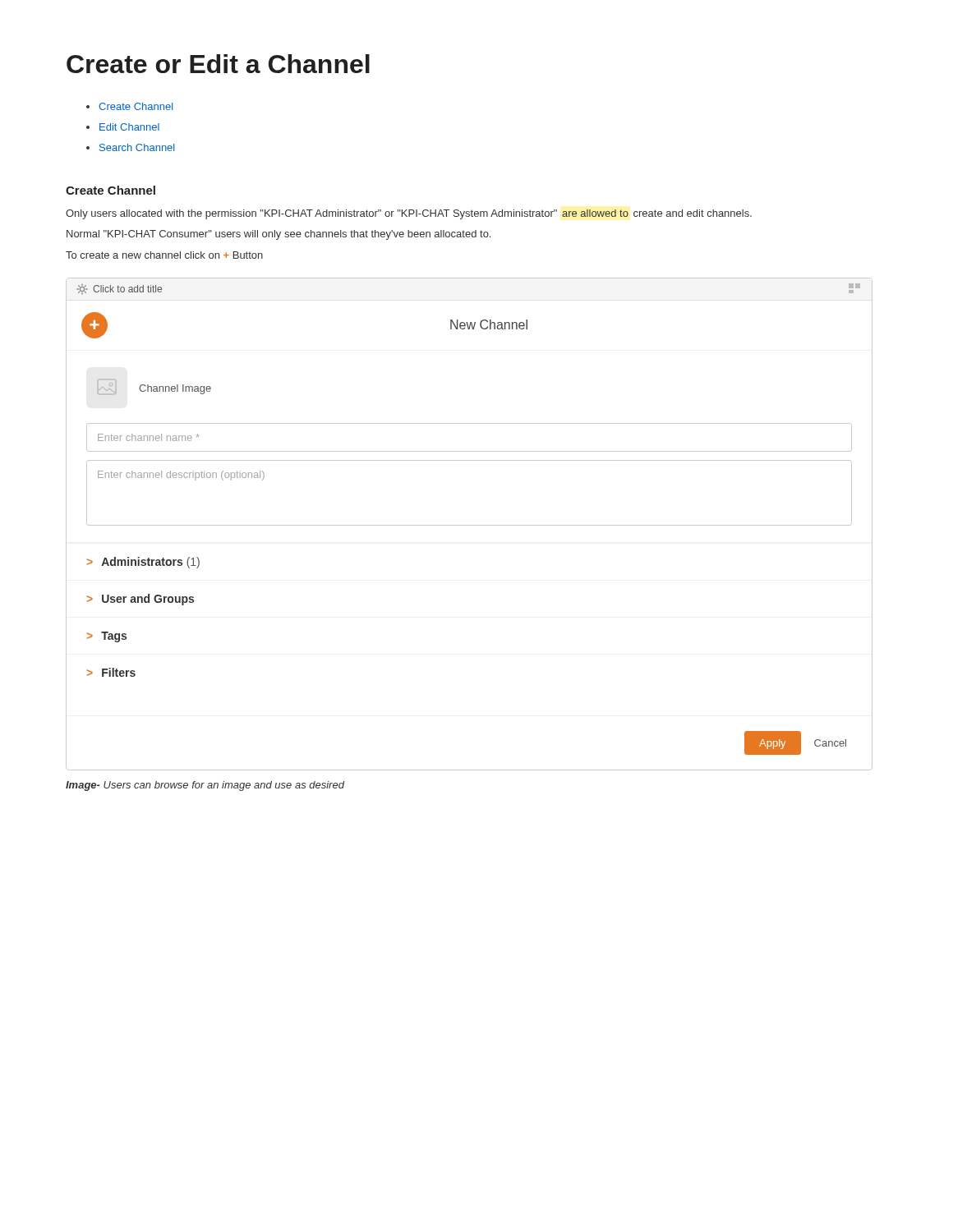Point to the region starting "Edit Channel"
The image size is (953, 1232).
click(x=129, y=127)
